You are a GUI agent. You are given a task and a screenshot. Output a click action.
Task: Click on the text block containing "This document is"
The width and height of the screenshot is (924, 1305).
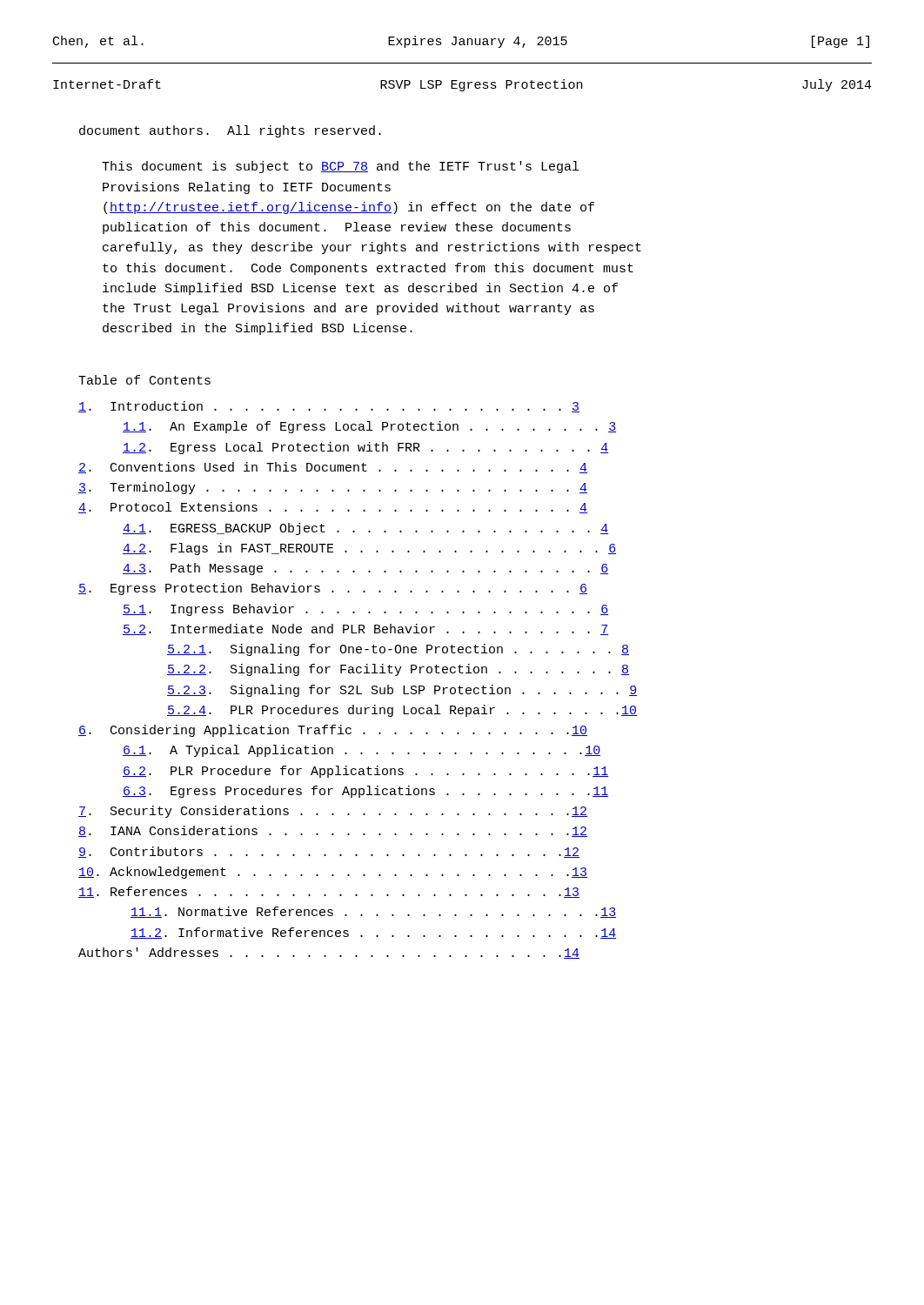360,249
